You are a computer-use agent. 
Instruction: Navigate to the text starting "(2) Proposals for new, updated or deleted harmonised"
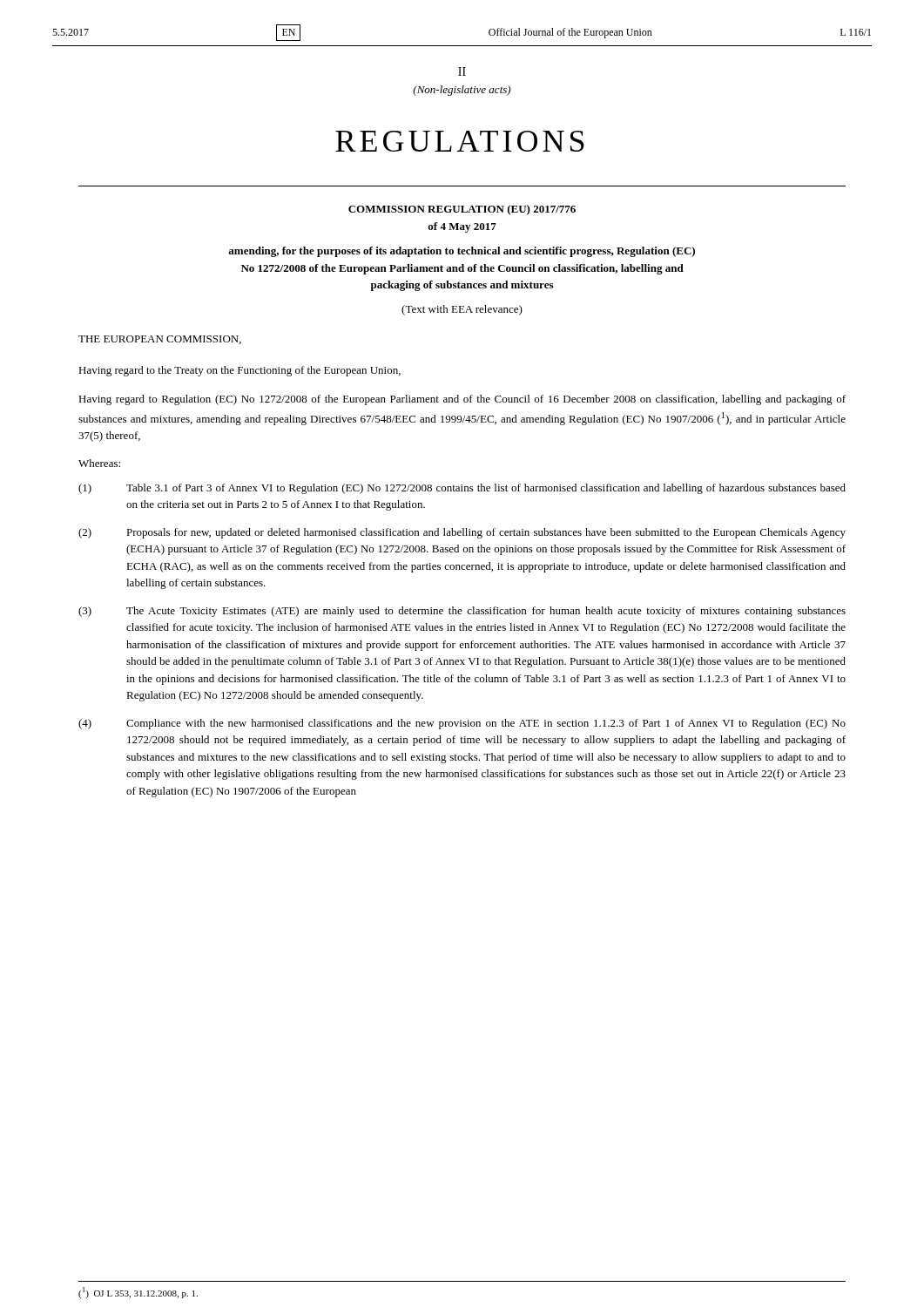click(462, 558)
